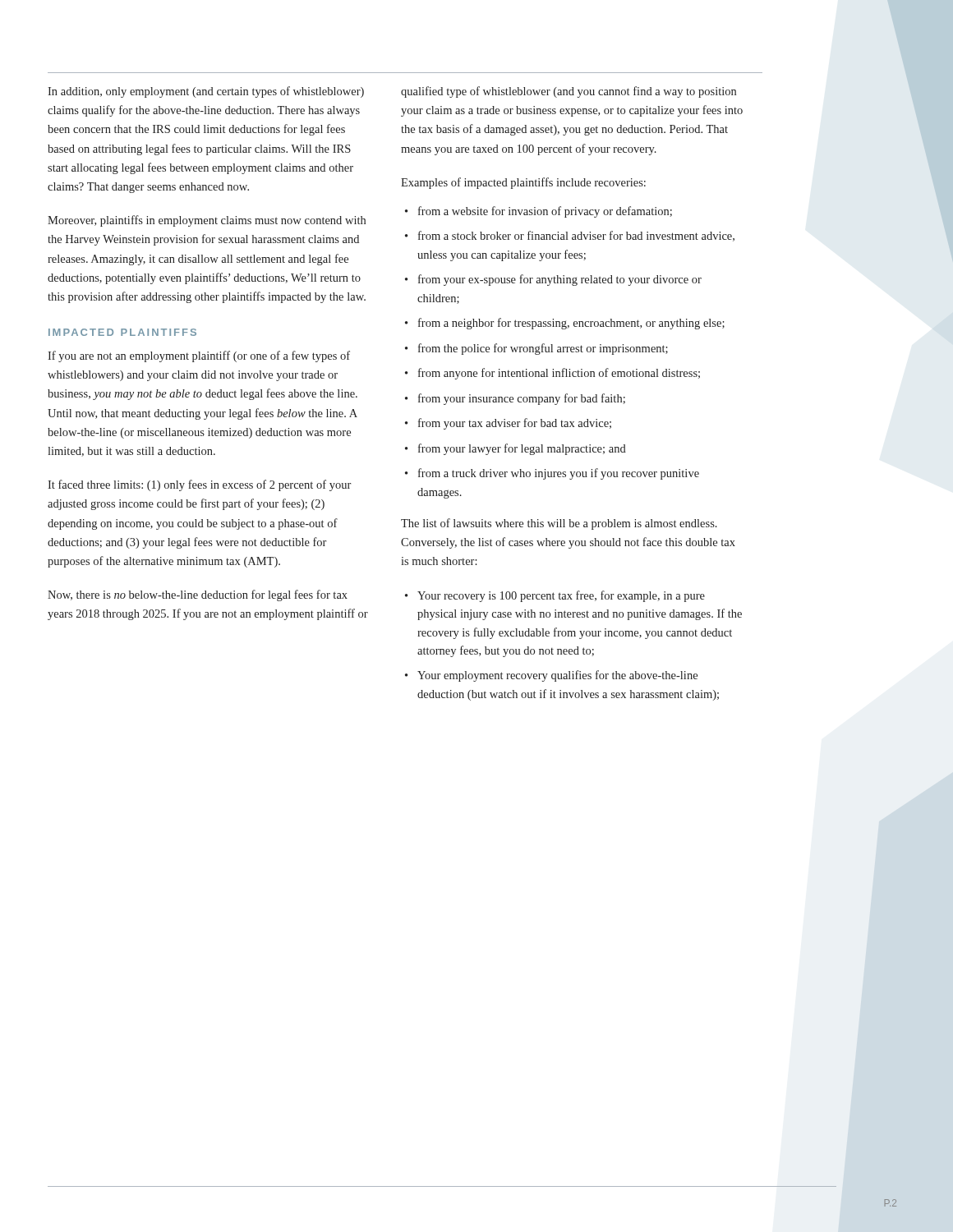
Task: Locate the text "from your tax adviser for bad tax advice;"
Action: click(515, 423)
